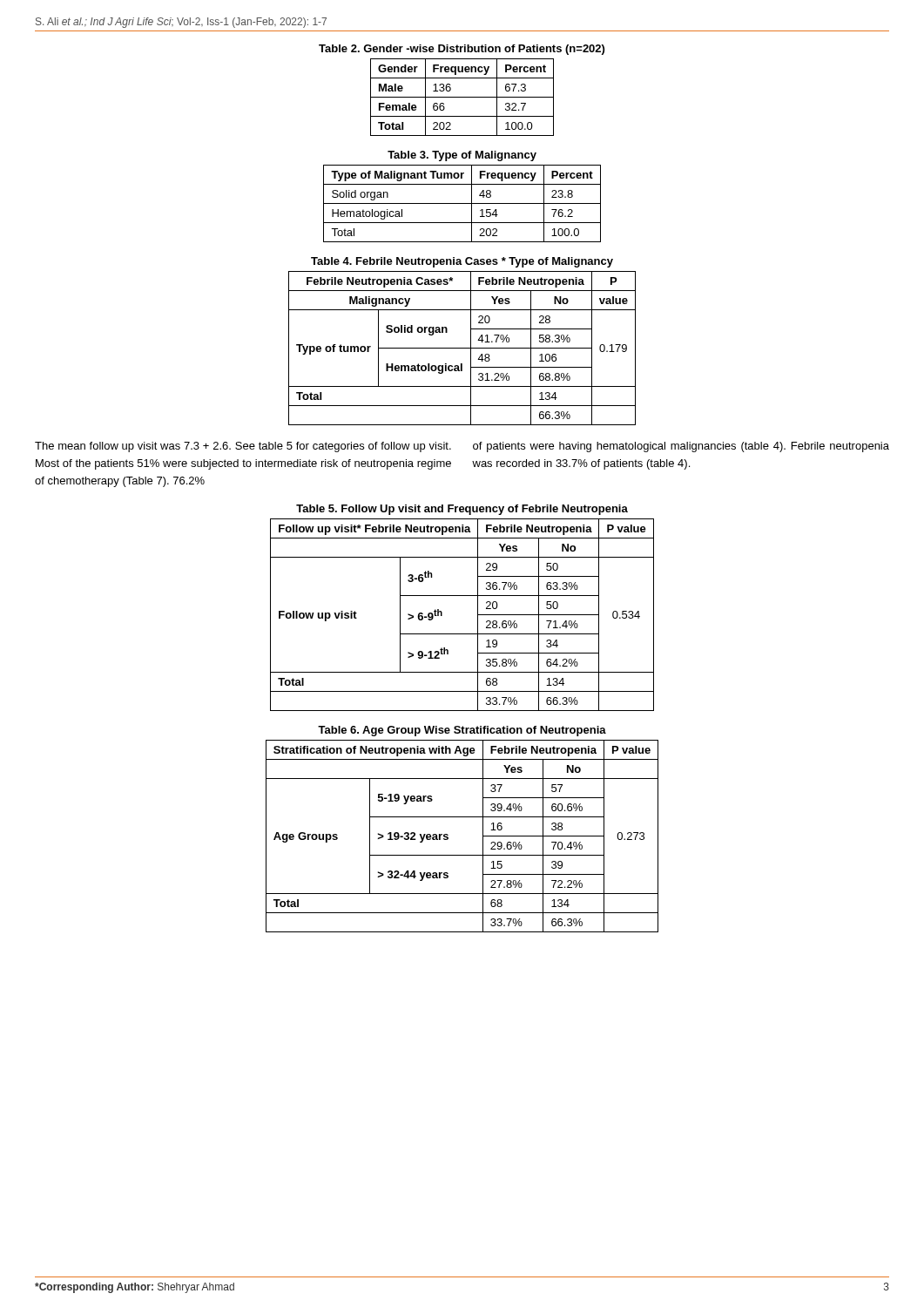
Task: Navigate to the block starting "Table 4. Febrile"
Action: (462, 261)
